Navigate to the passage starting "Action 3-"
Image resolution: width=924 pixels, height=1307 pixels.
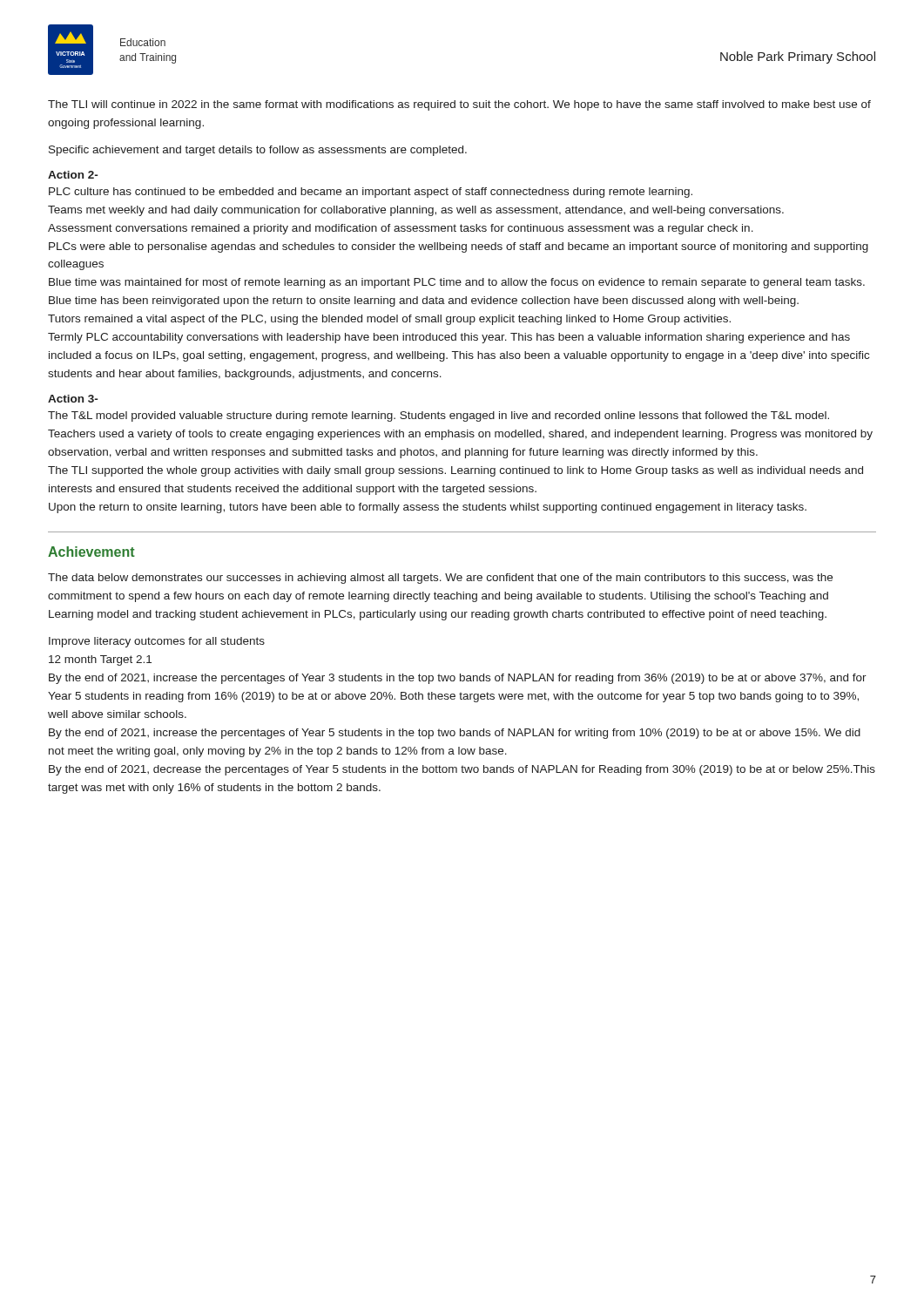pyautogui.click(x=73, y=399)
